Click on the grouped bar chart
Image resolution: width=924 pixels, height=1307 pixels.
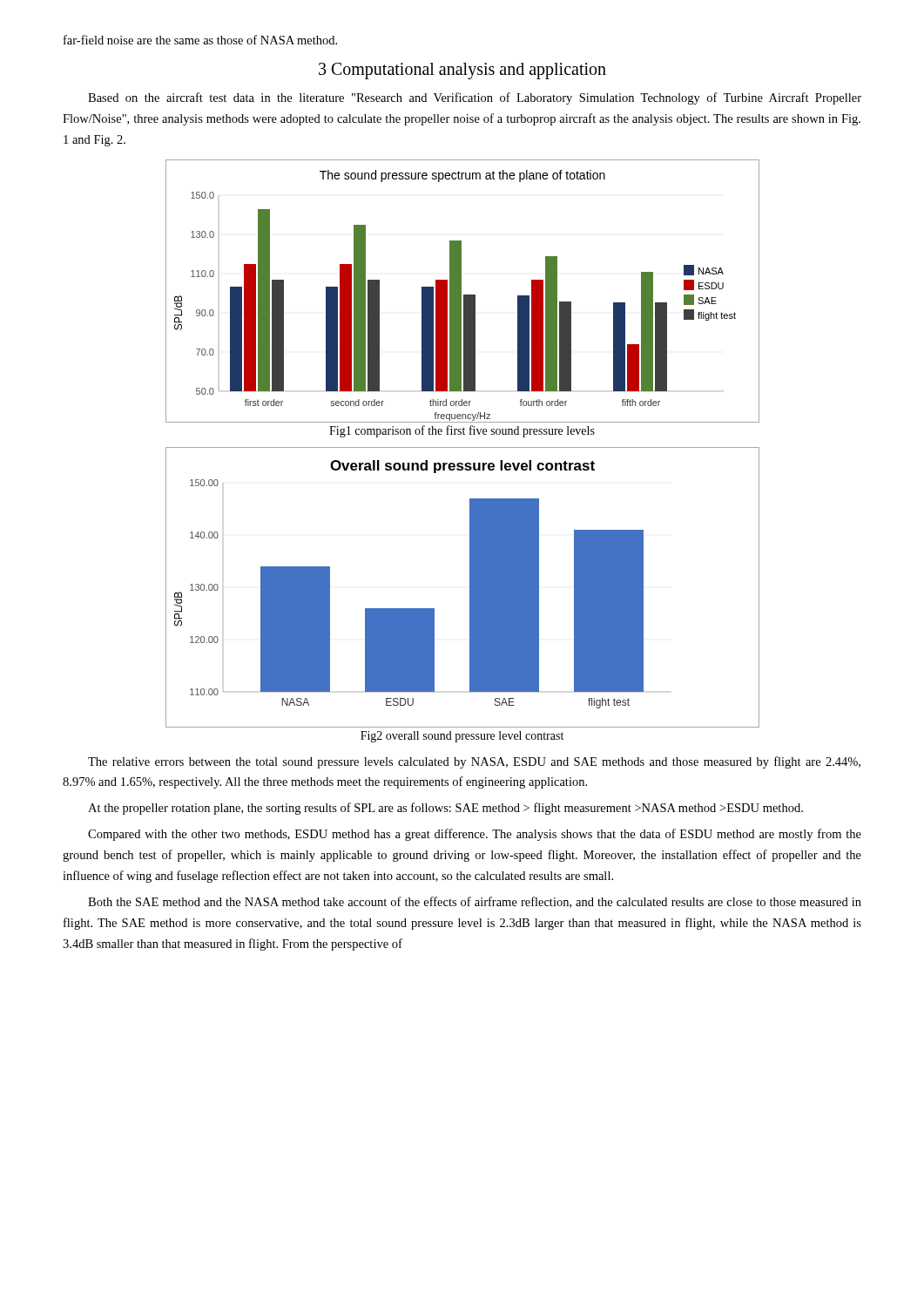pos(462,291)
